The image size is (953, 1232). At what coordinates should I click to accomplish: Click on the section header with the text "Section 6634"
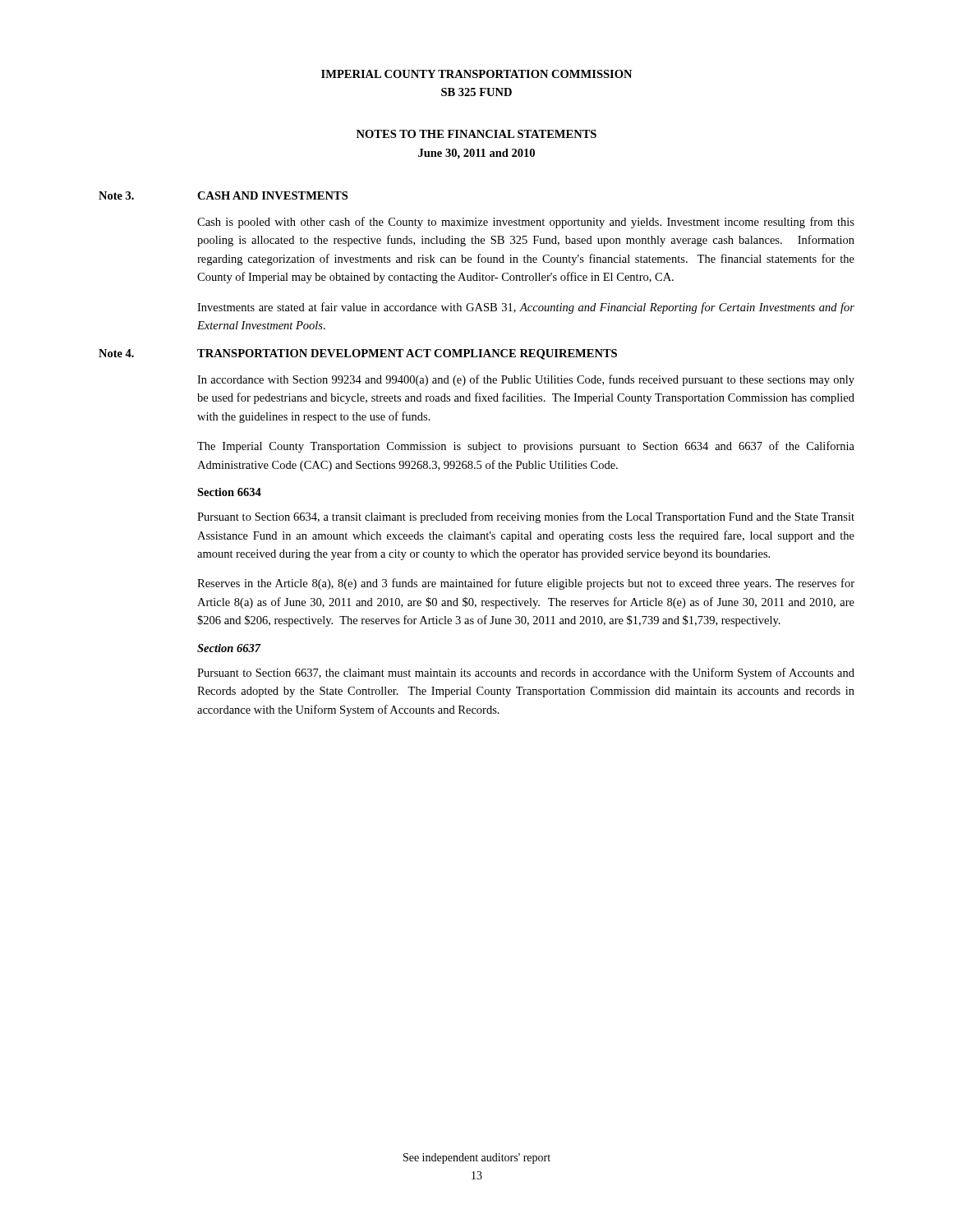pyautogui.click(x=229, y=492)
